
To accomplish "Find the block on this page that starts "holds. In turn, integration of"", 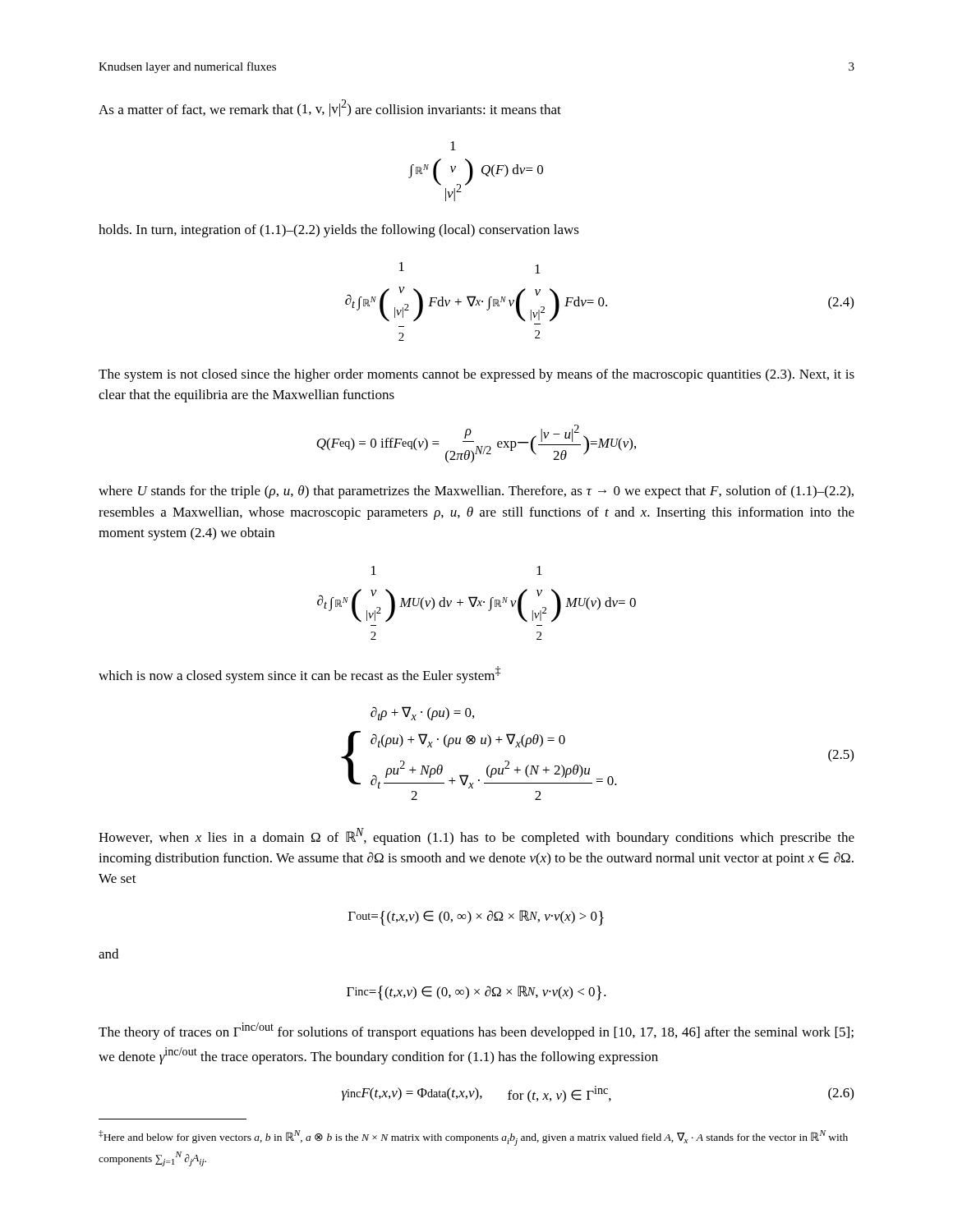I will pos(476,230).
